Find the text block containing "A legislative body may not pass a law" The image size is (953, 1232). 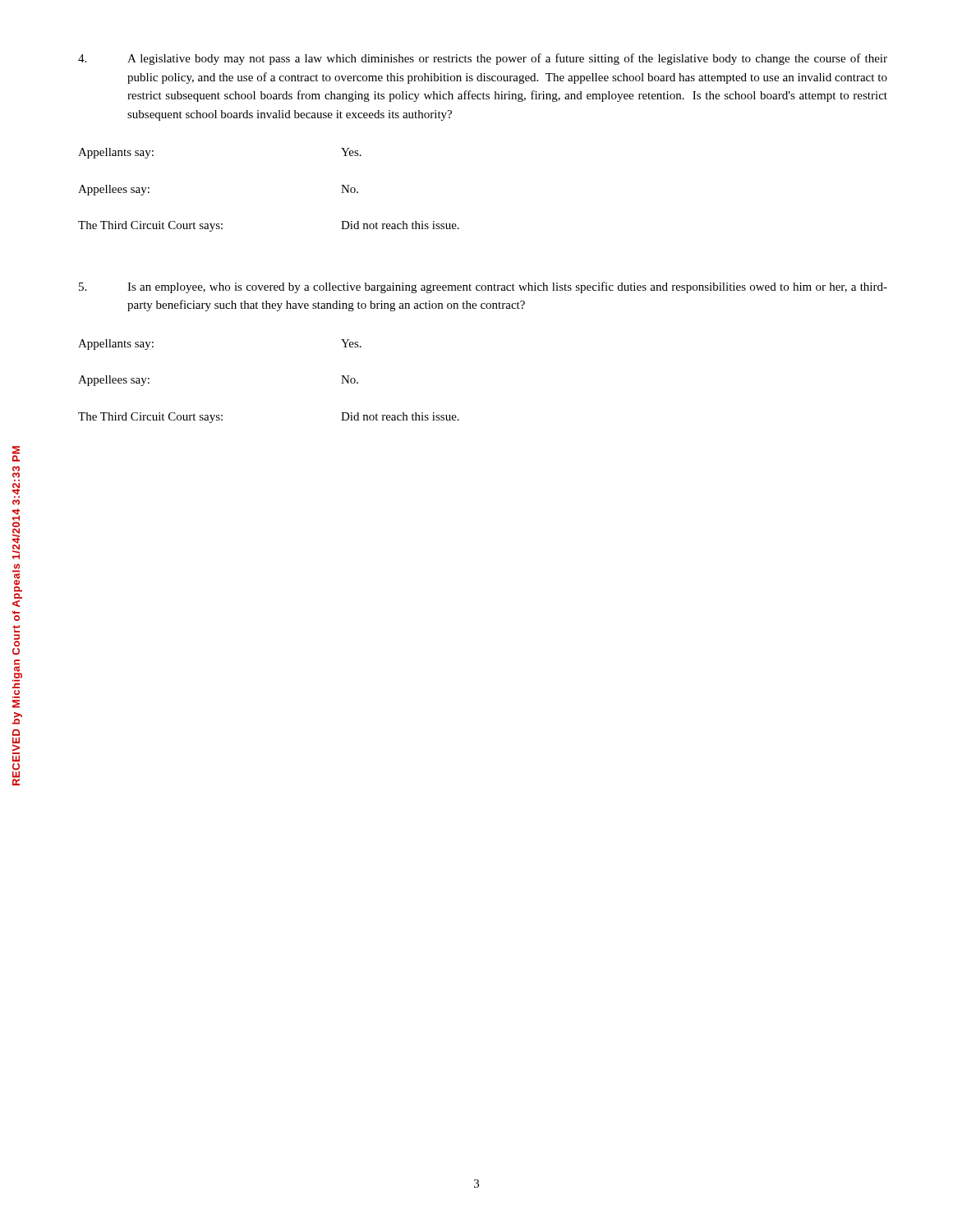point(483,86)
